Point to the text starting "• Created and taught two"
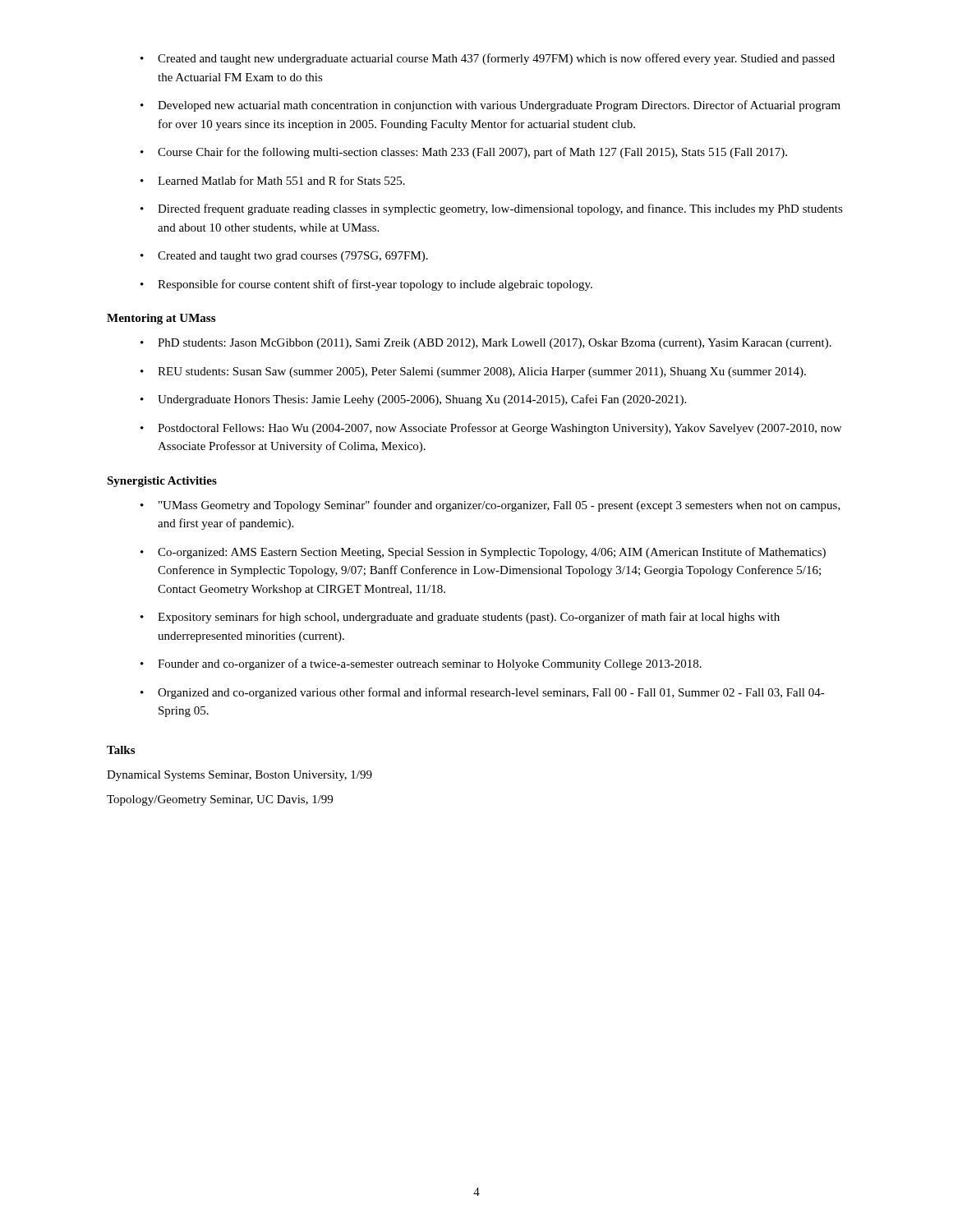The height and width of the screenshot is (1232, 953). 284,257
